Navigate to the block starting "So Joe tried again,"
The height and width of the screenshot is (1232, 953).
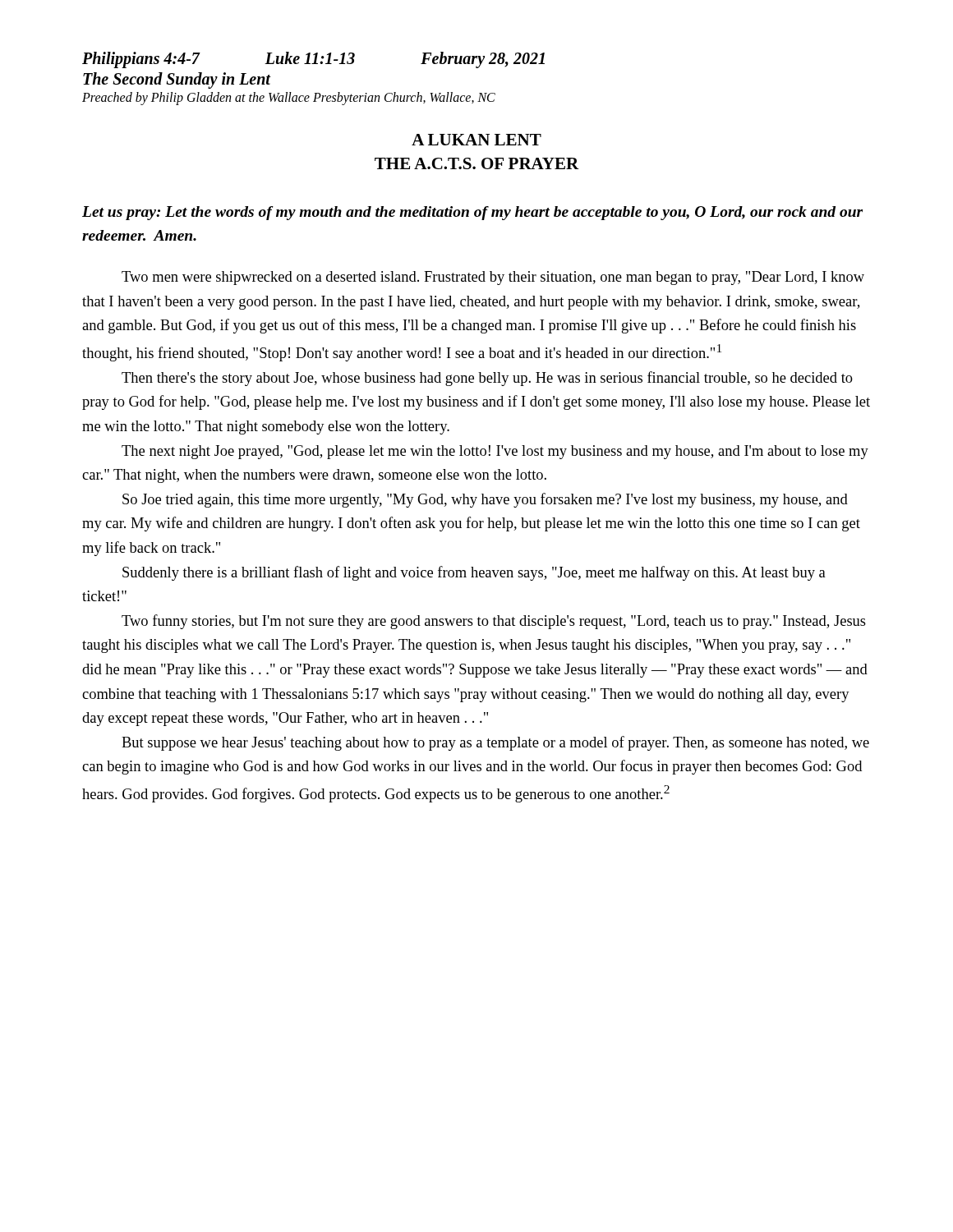[x=471, y=523]
